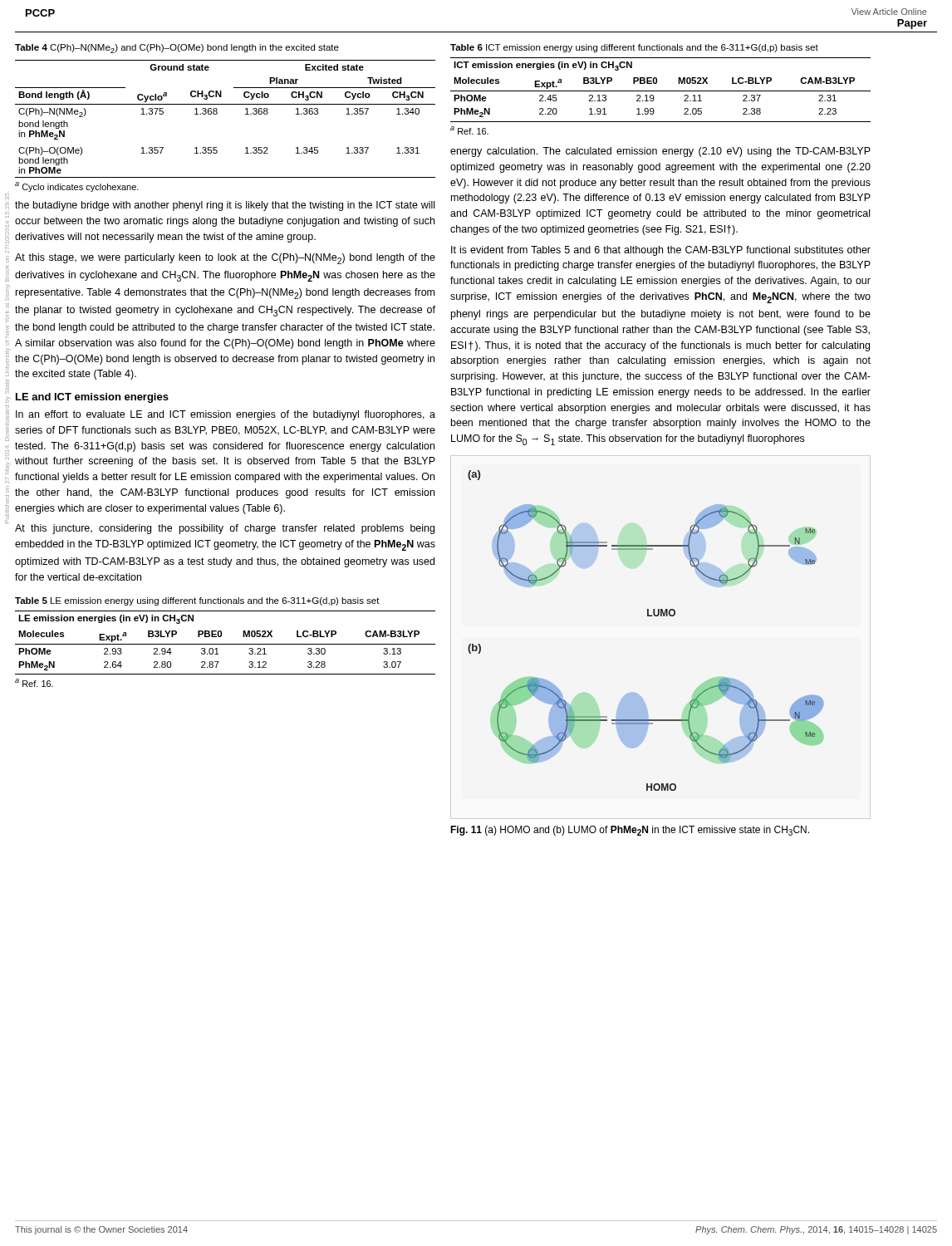Select the illustration

pyautogui.click(x=660, y=637)
